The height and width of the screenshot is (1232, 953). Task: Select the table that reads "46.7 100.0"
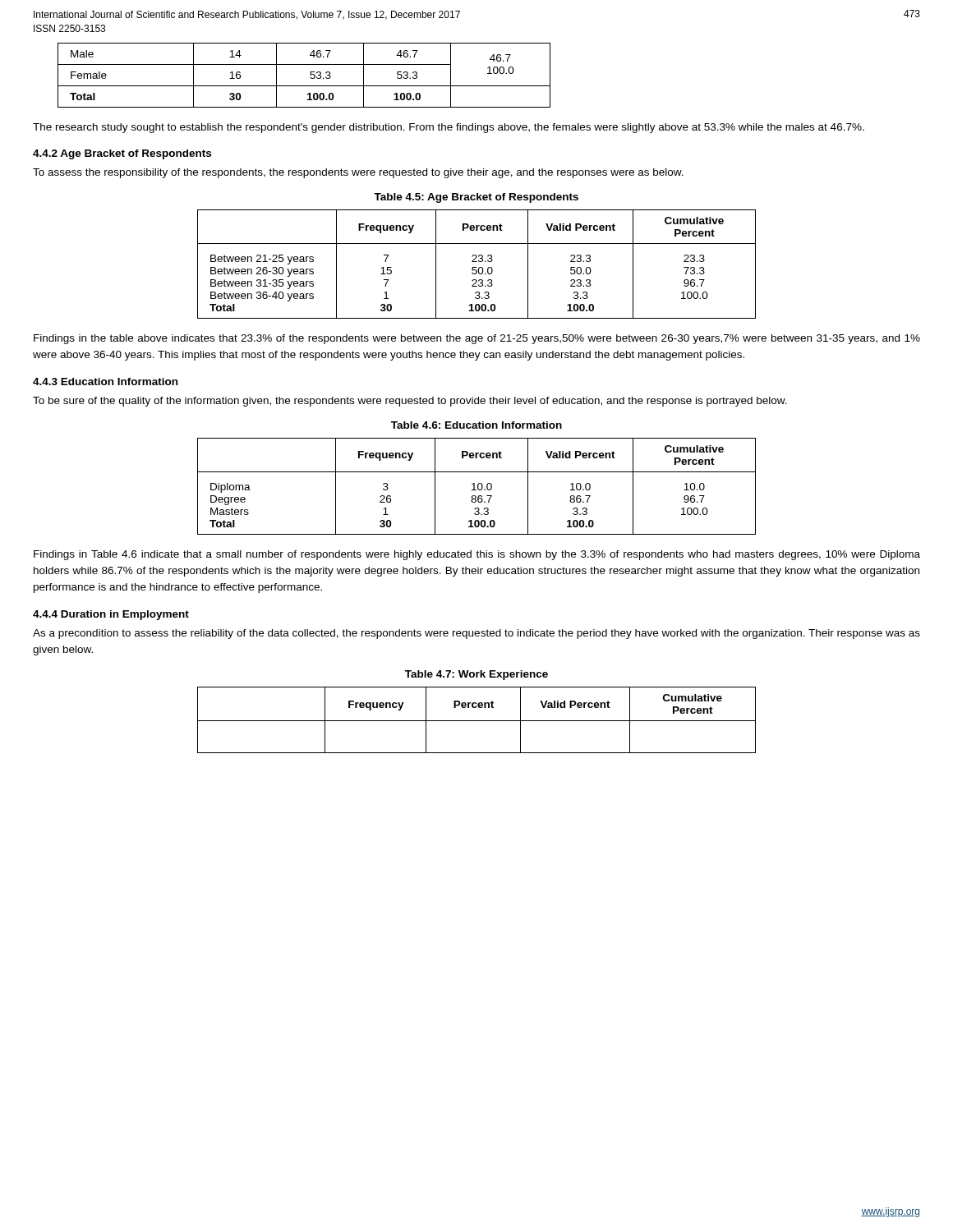click(476, 75)
